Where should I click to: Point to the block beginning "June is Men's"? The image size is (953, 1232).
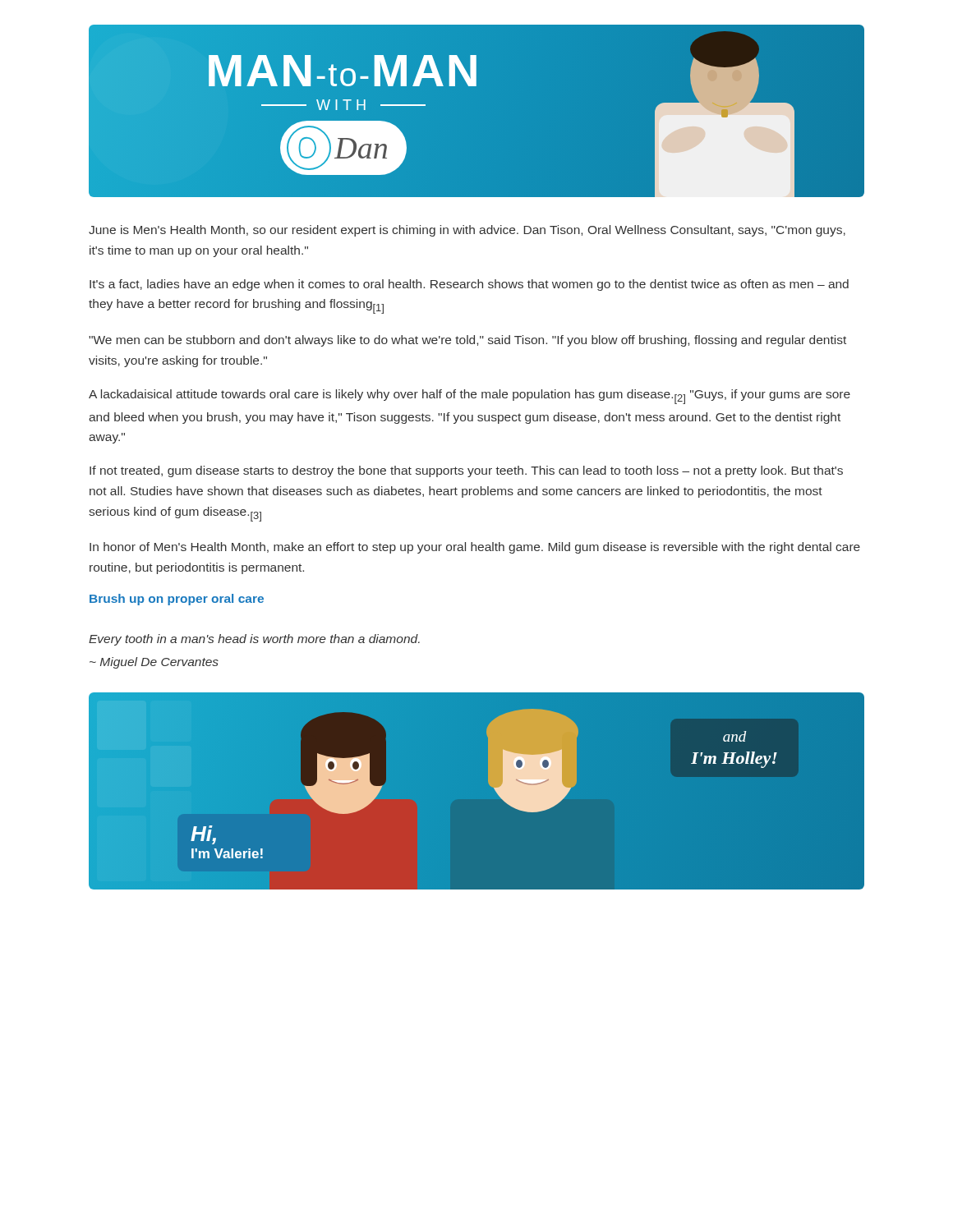467,240
